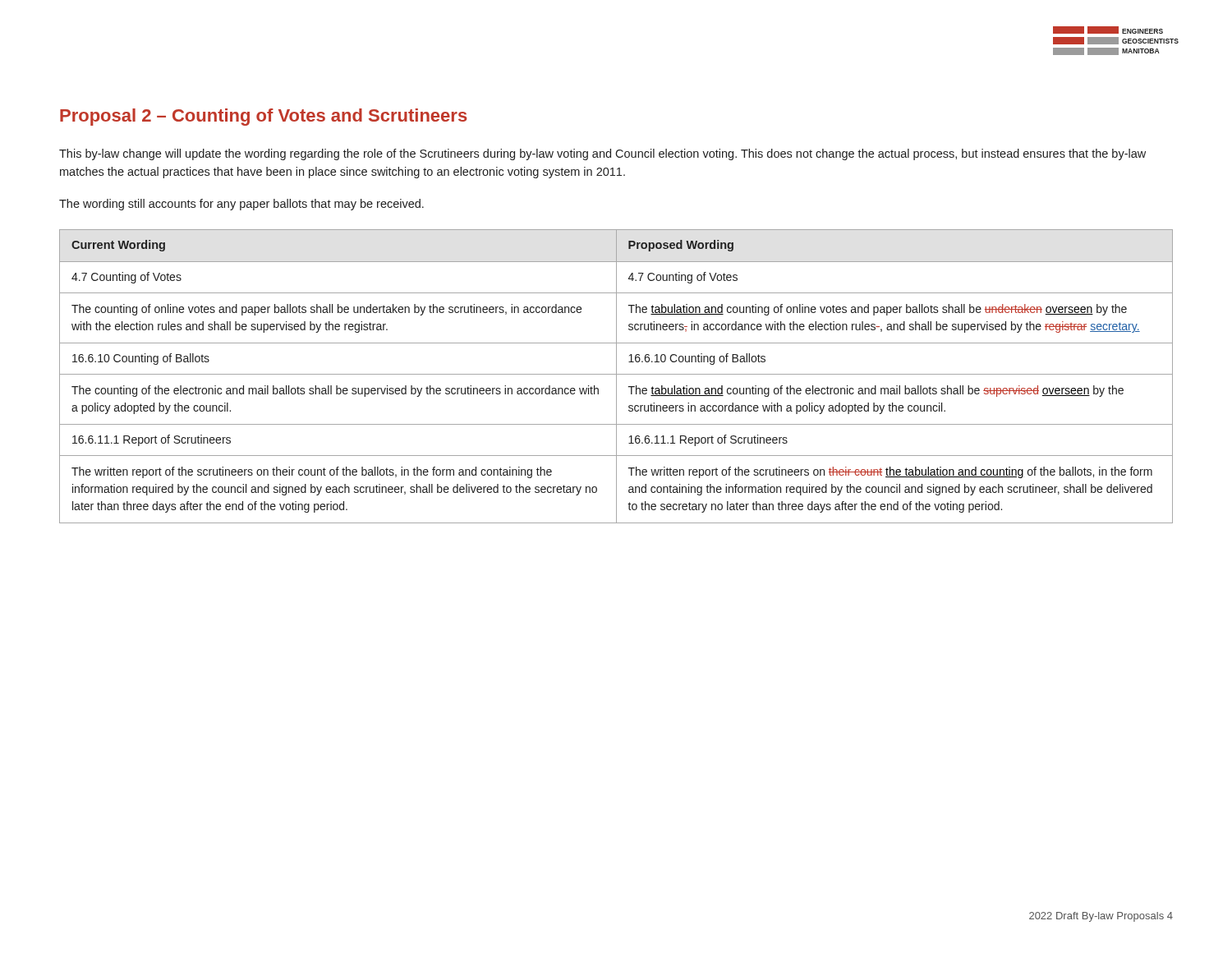Find the logo

(1119, 46)
